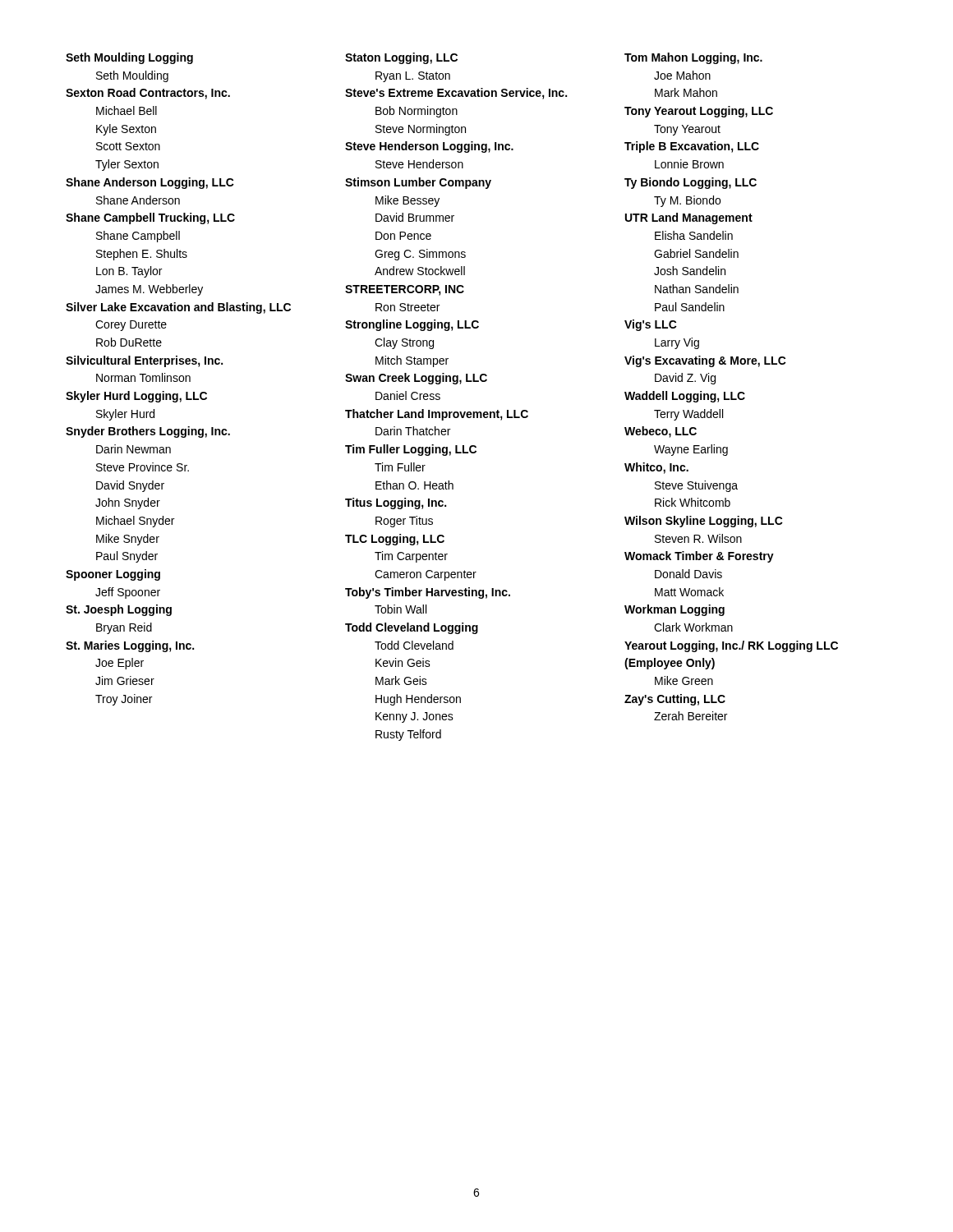
Task: Where is the passage that starts "Womack Timber & Forestry Donald"?
Action: tap(699, 557)
